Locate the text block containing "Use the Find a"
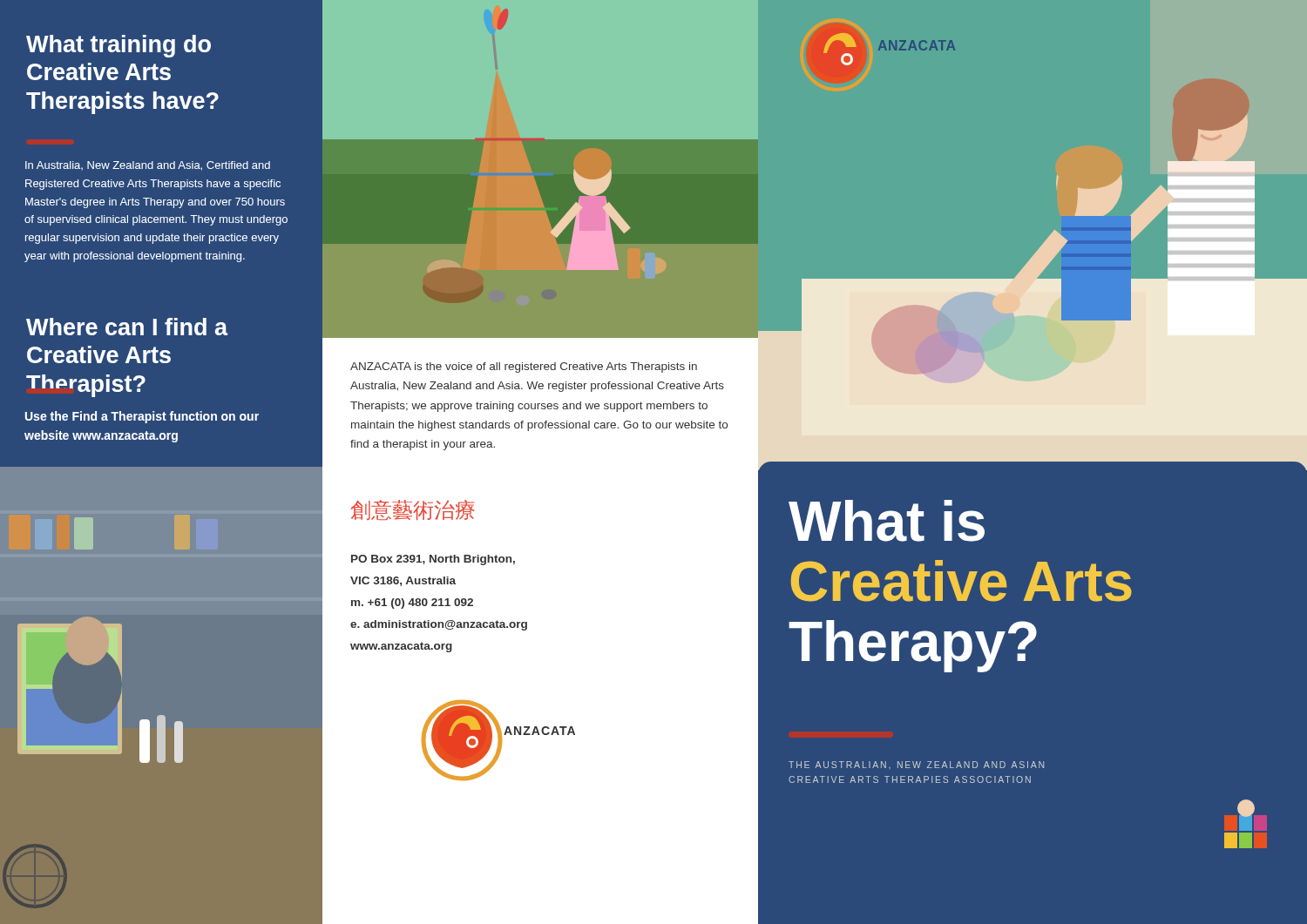The height and width of the screenshot is (924, 1307). click(159, 426)
